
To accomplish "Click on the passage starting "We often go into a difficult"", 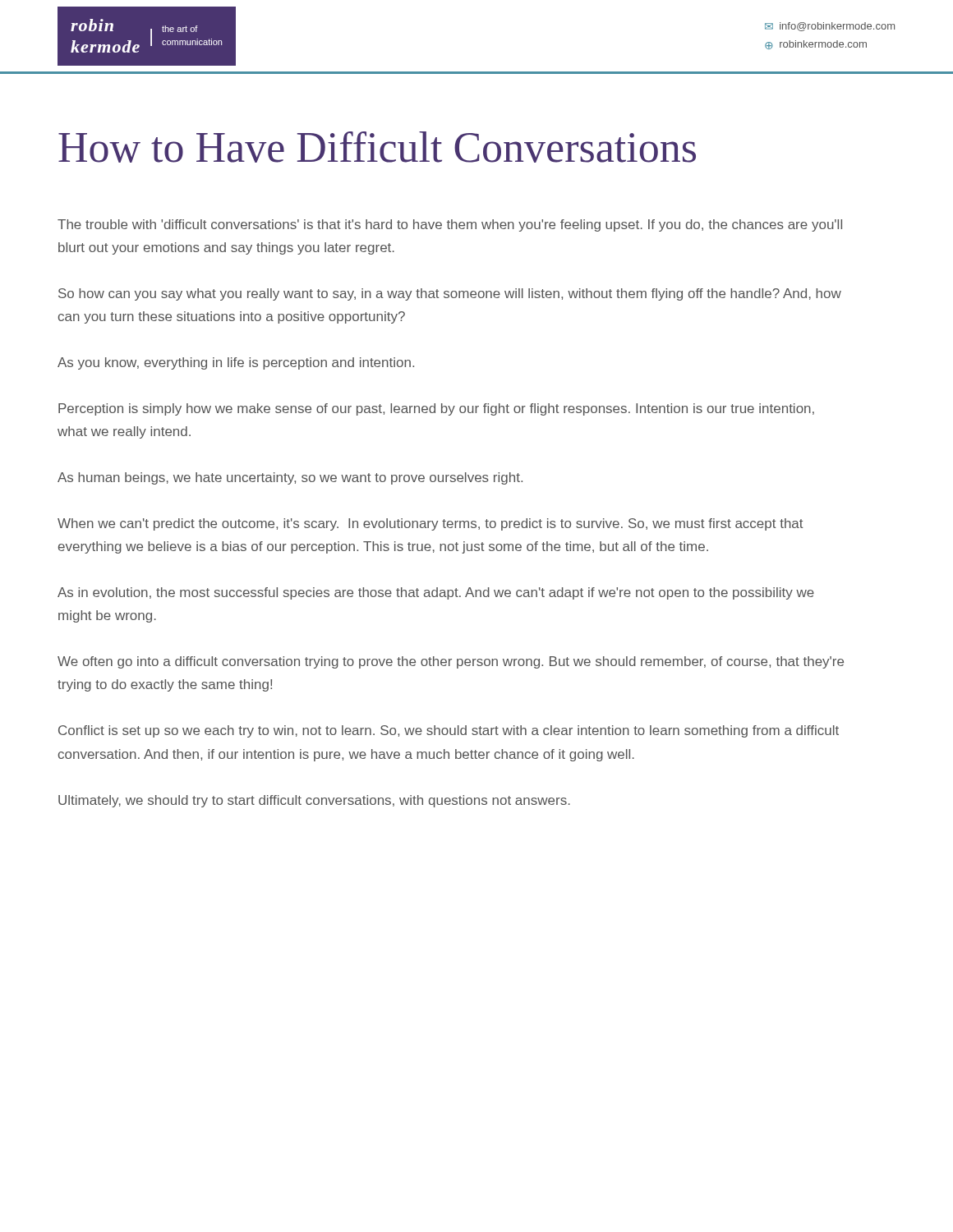I will click(452, 674).
